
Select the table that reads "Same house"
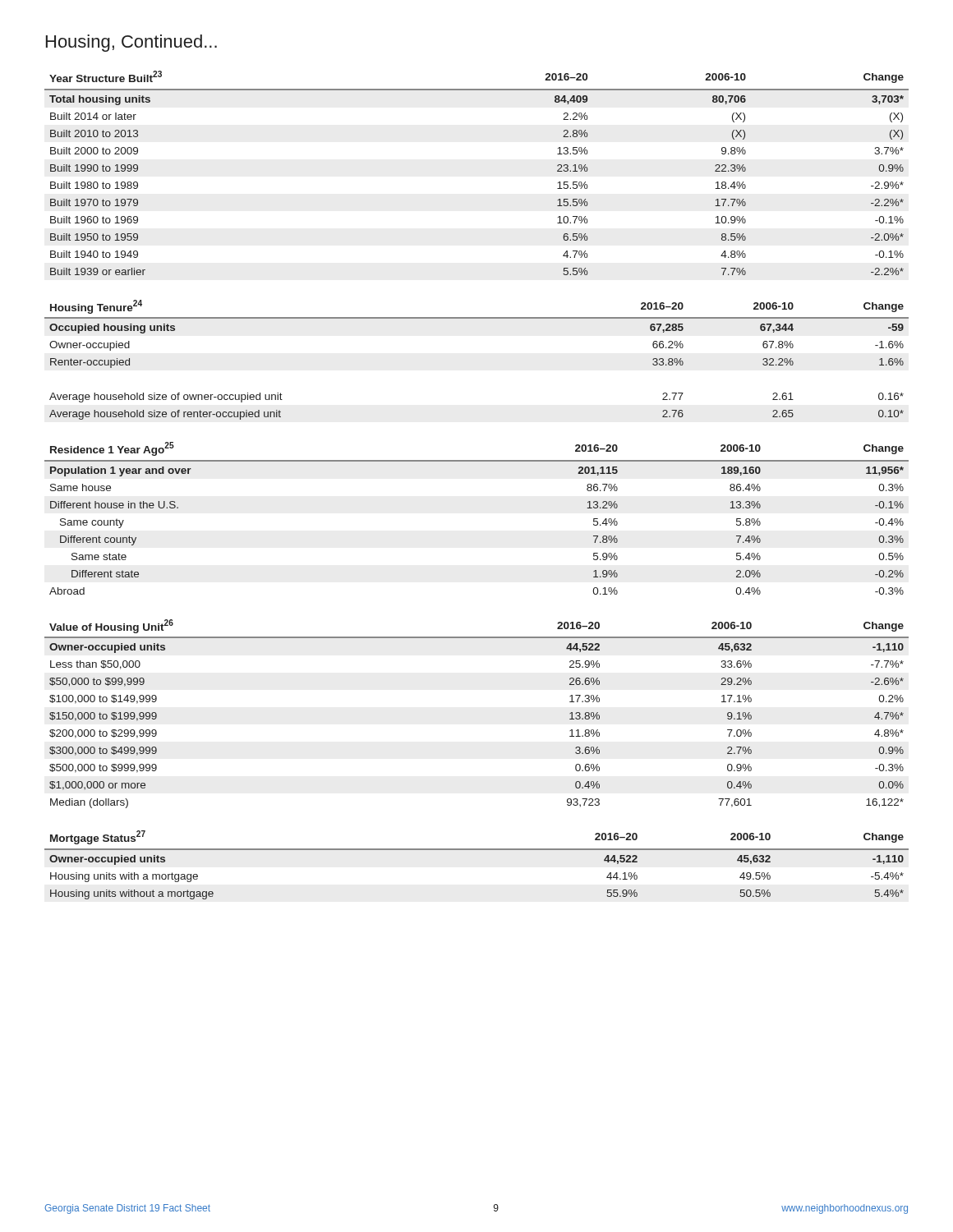476,518
